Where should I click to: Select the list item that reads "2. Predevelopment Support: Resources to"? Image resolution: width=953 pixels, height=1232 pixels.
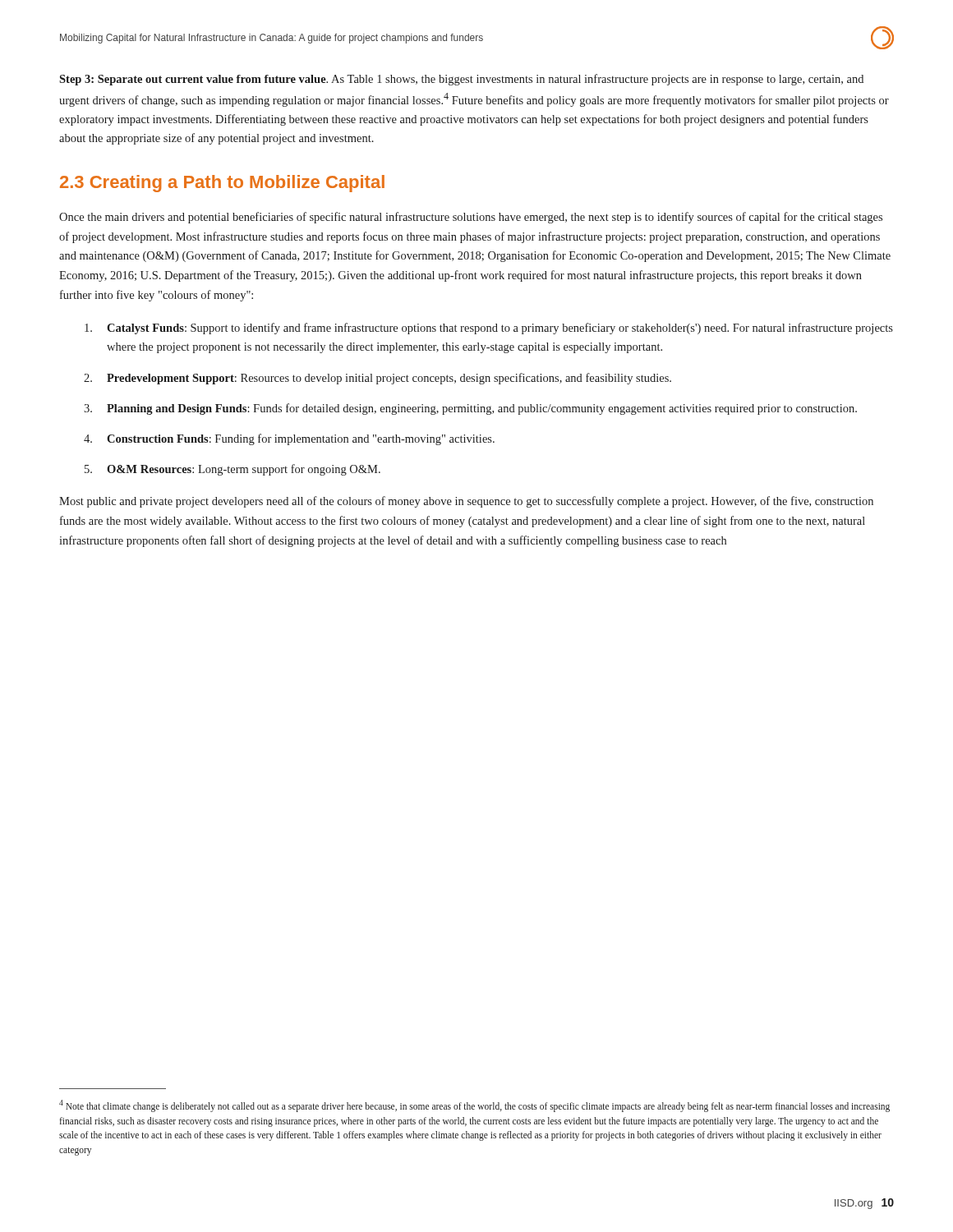pos(489,378)
